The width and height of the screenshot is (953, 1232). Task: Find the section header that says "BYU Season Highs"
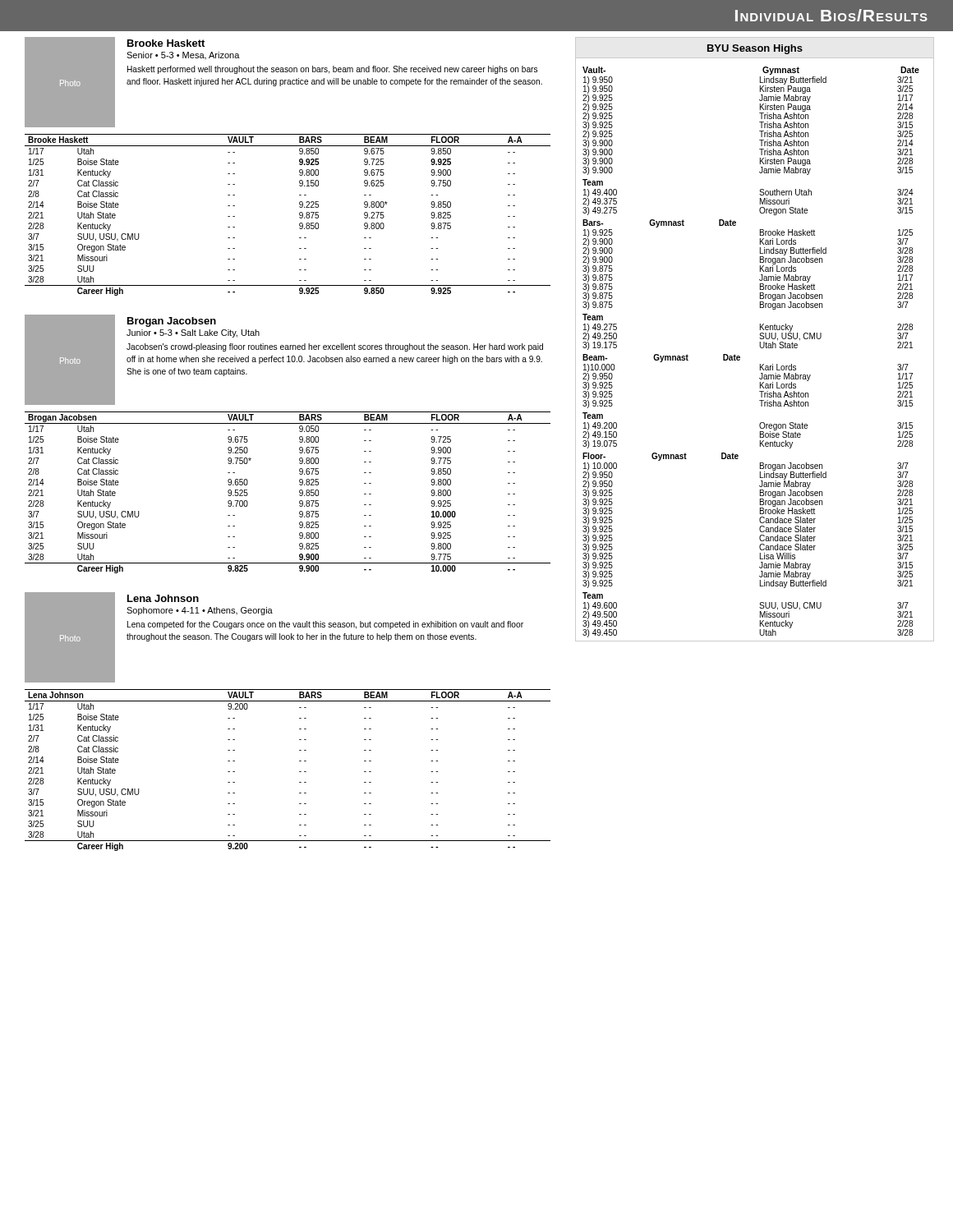tap(755, 48)
